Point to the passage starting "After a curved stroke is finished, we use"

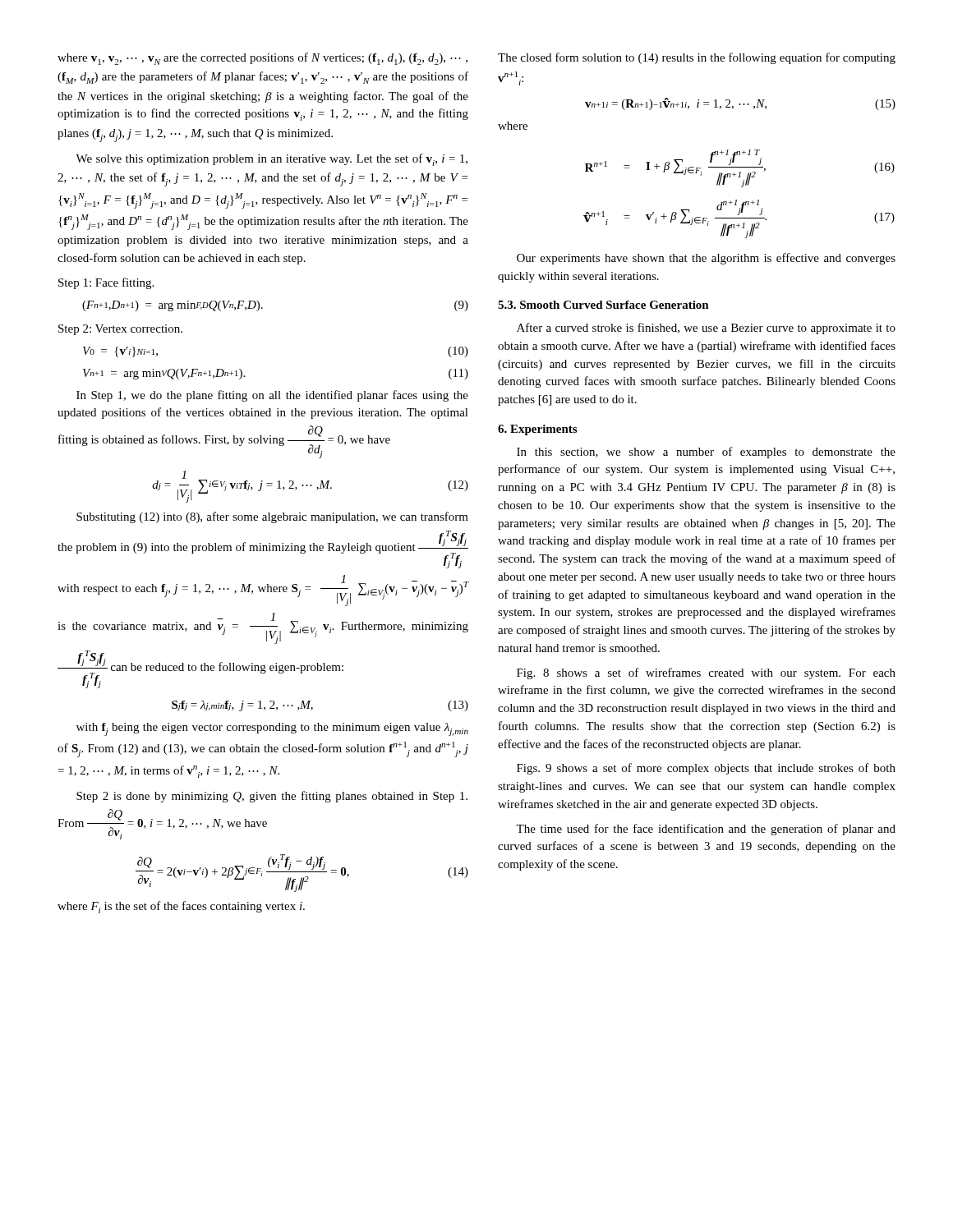pyautogui.click(x=697, y=364)
